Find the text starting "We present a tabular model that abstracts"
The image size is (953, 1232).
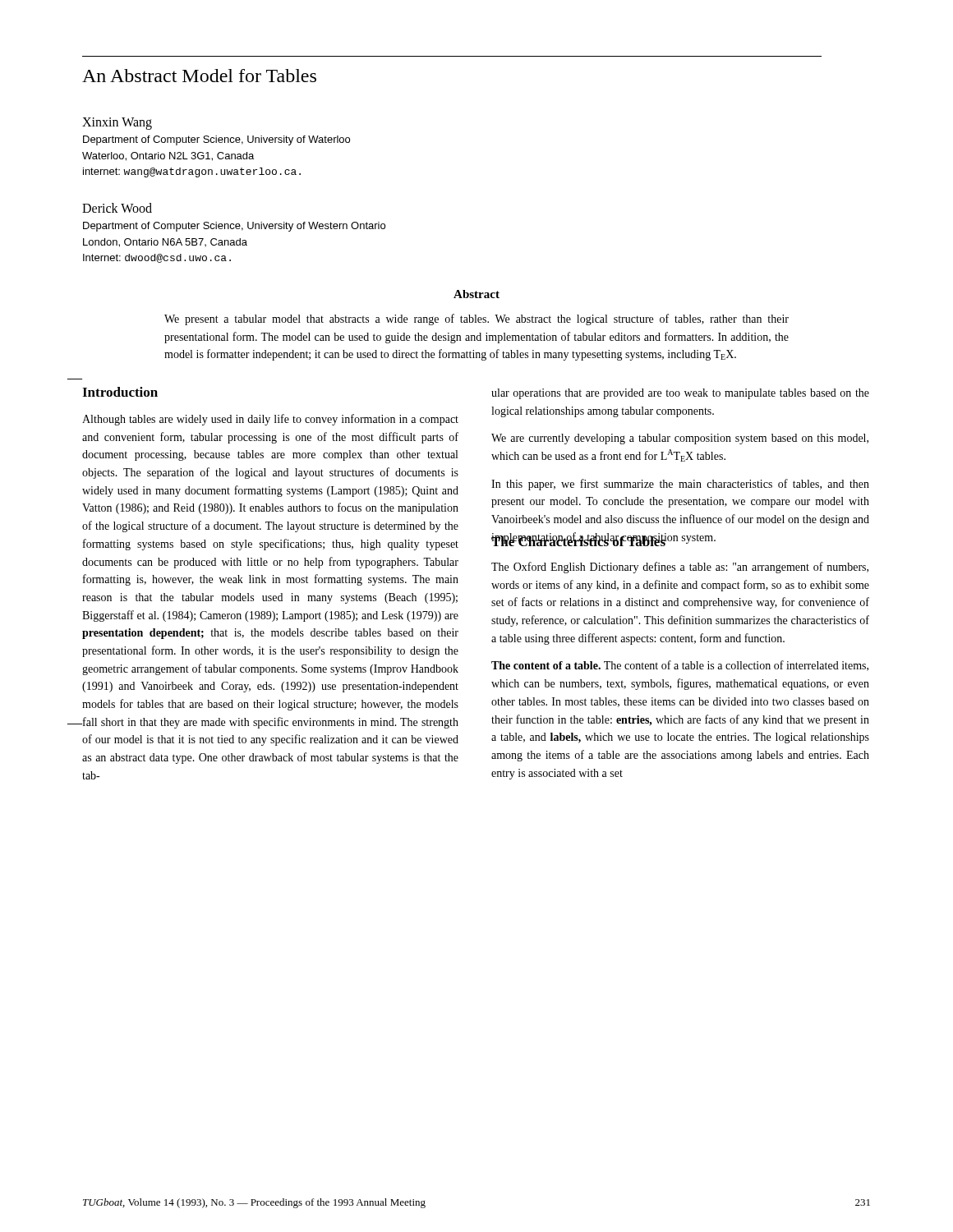pyautogui.click(x=476, y=337)
